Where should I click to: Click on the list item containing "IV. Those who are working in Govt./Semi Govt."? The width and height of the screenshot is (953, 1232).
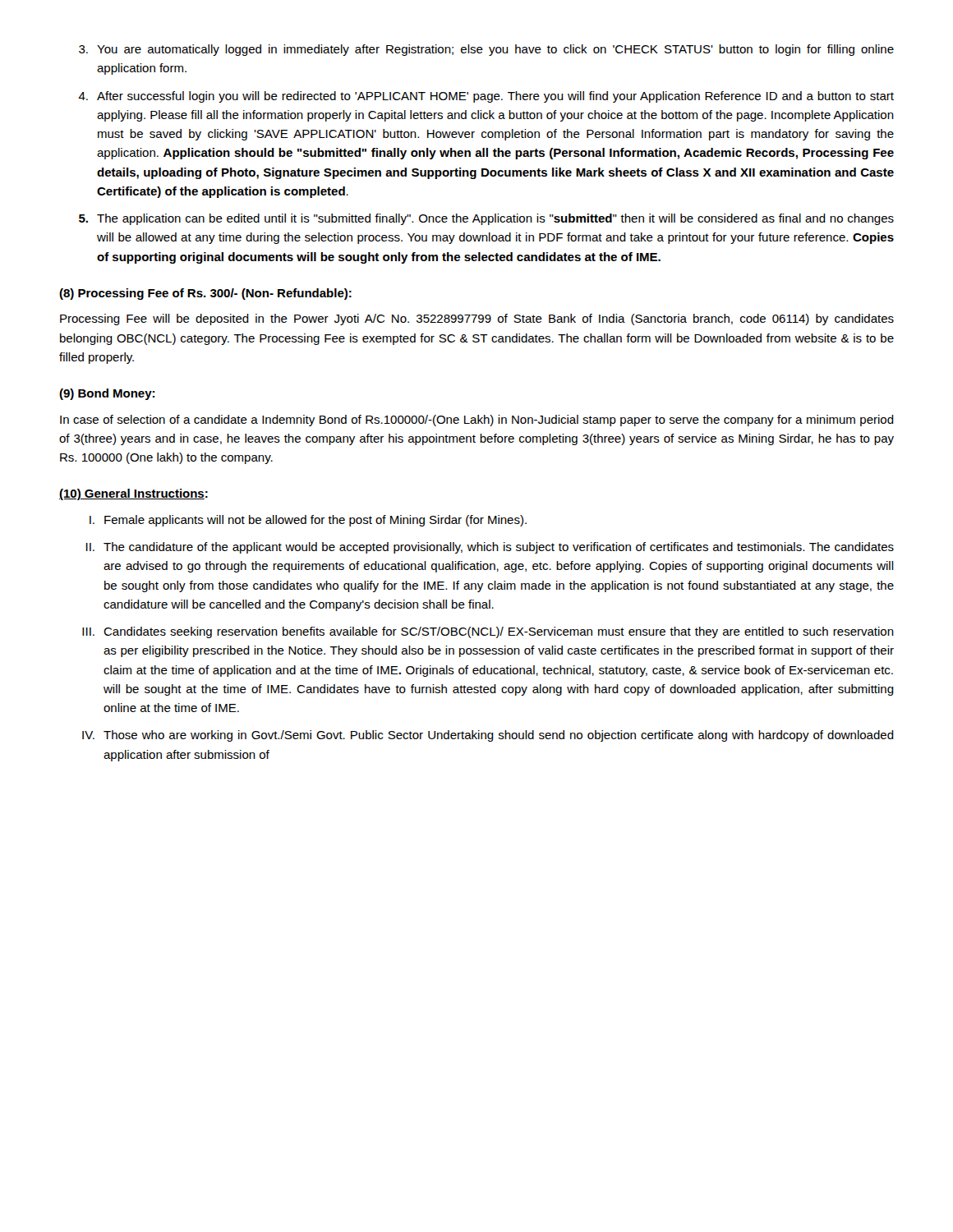476,744
